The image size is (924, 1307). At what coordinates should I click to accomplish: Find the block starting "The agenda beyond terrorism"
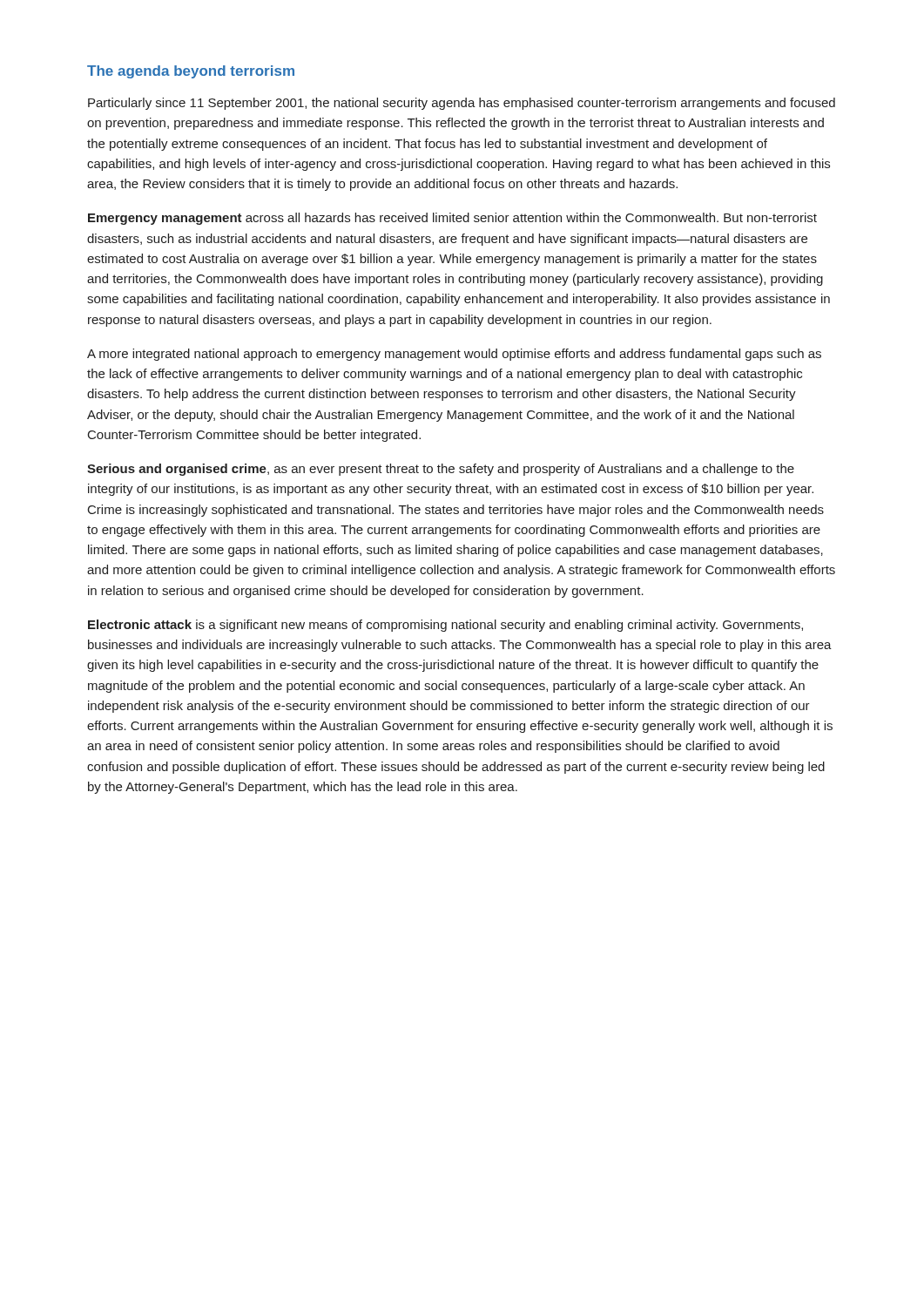[x=191, y=71]
